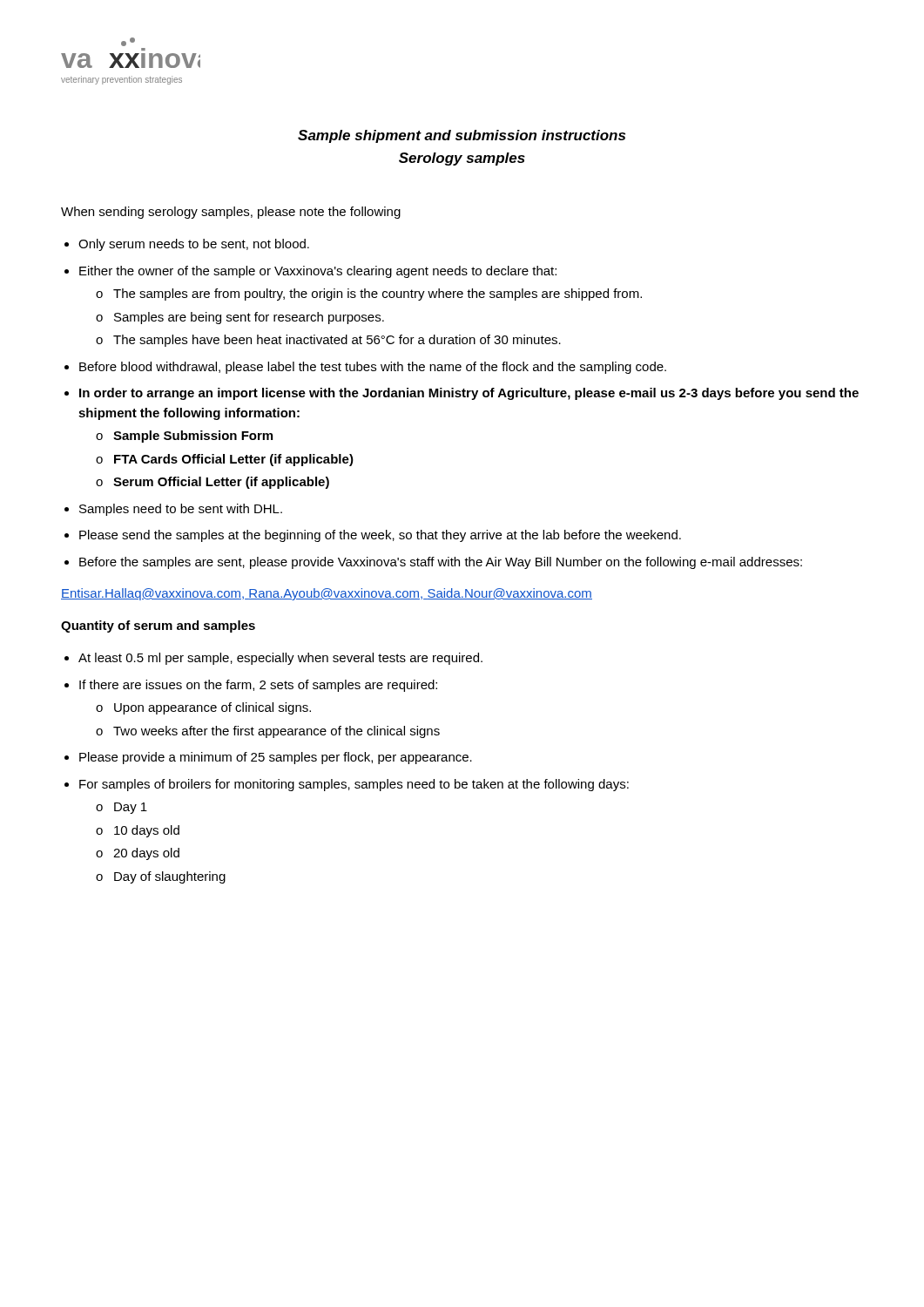This screenshot has height=1307, width=924.
Task: Navigate to the passage starting "Either the owner of"
Action: (471, 306)
